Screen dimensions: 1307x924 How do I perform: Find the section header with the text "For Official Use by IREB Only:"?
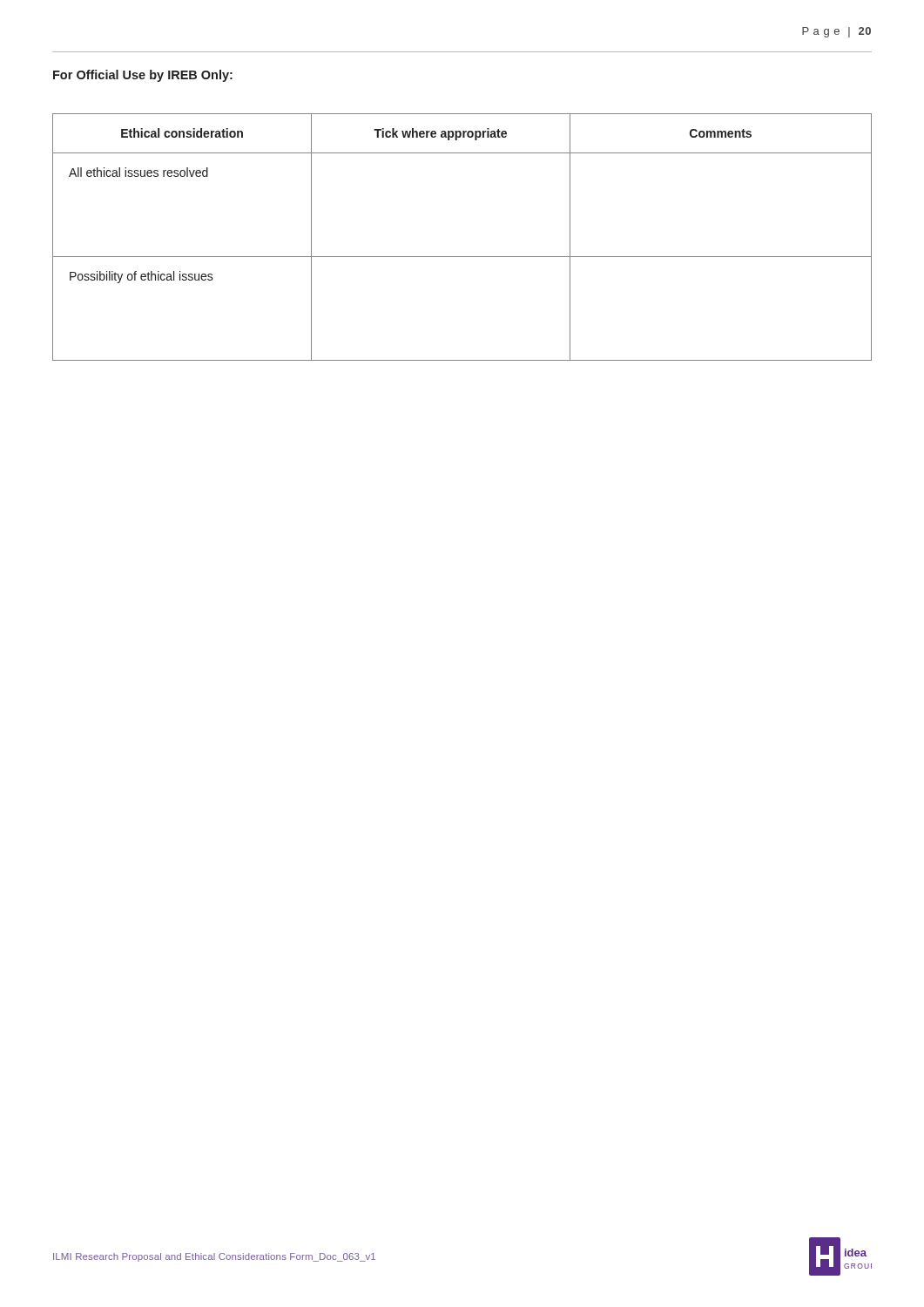143,75
